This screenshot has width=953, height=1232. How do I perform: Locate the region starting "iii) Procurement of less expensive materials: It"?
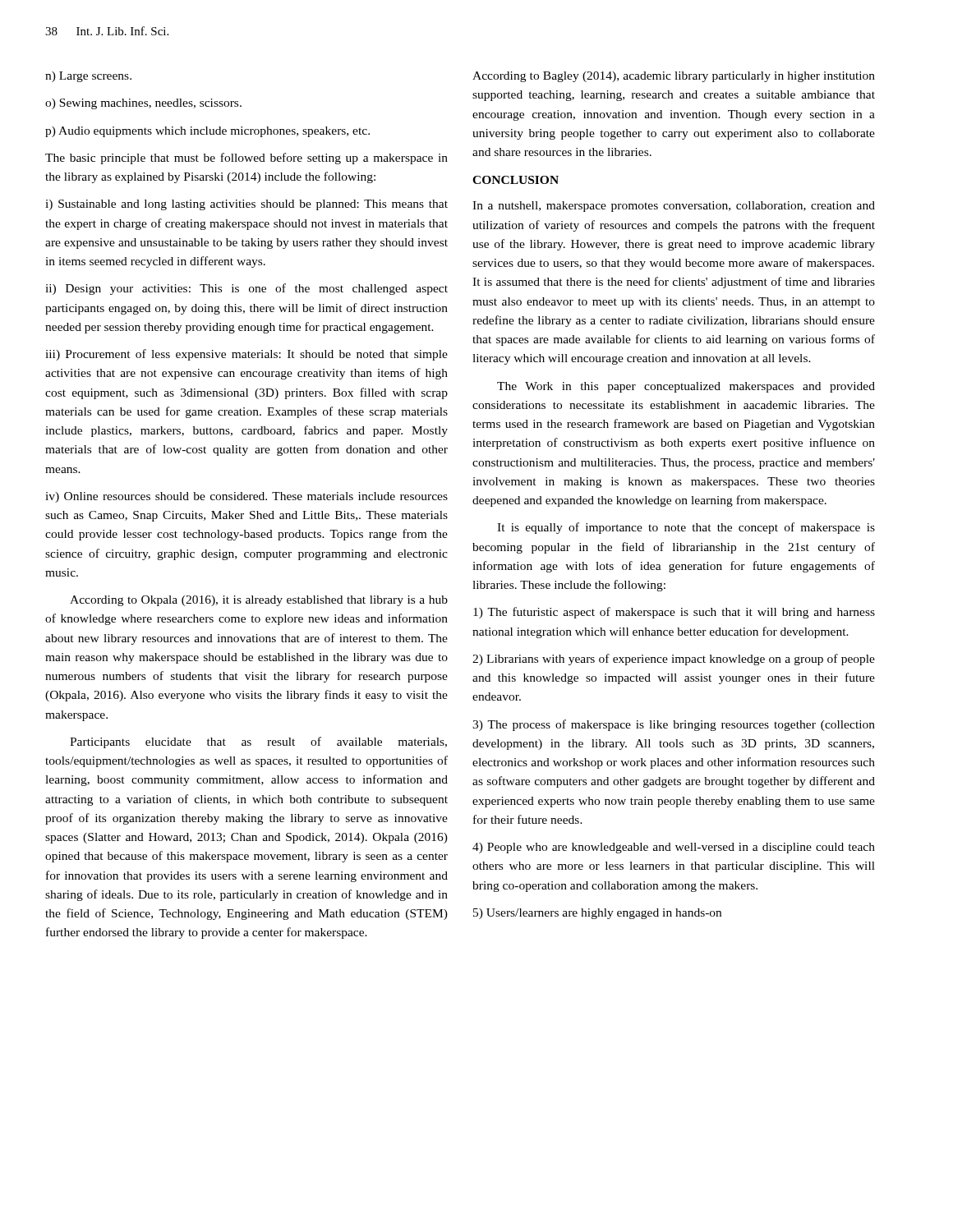[246, 411]
